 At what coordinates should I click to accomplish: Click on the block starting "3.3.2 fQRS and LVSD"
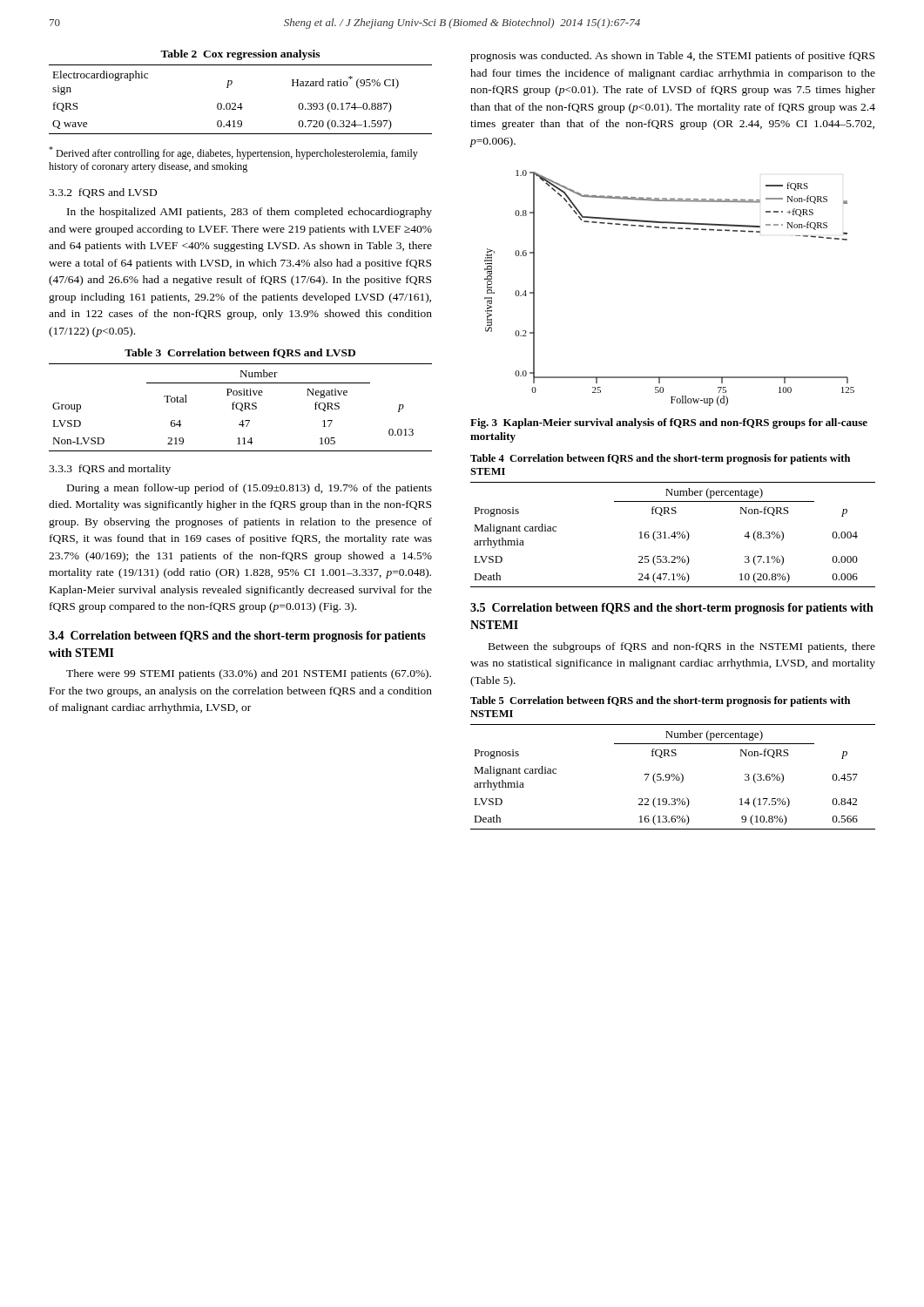103,192
